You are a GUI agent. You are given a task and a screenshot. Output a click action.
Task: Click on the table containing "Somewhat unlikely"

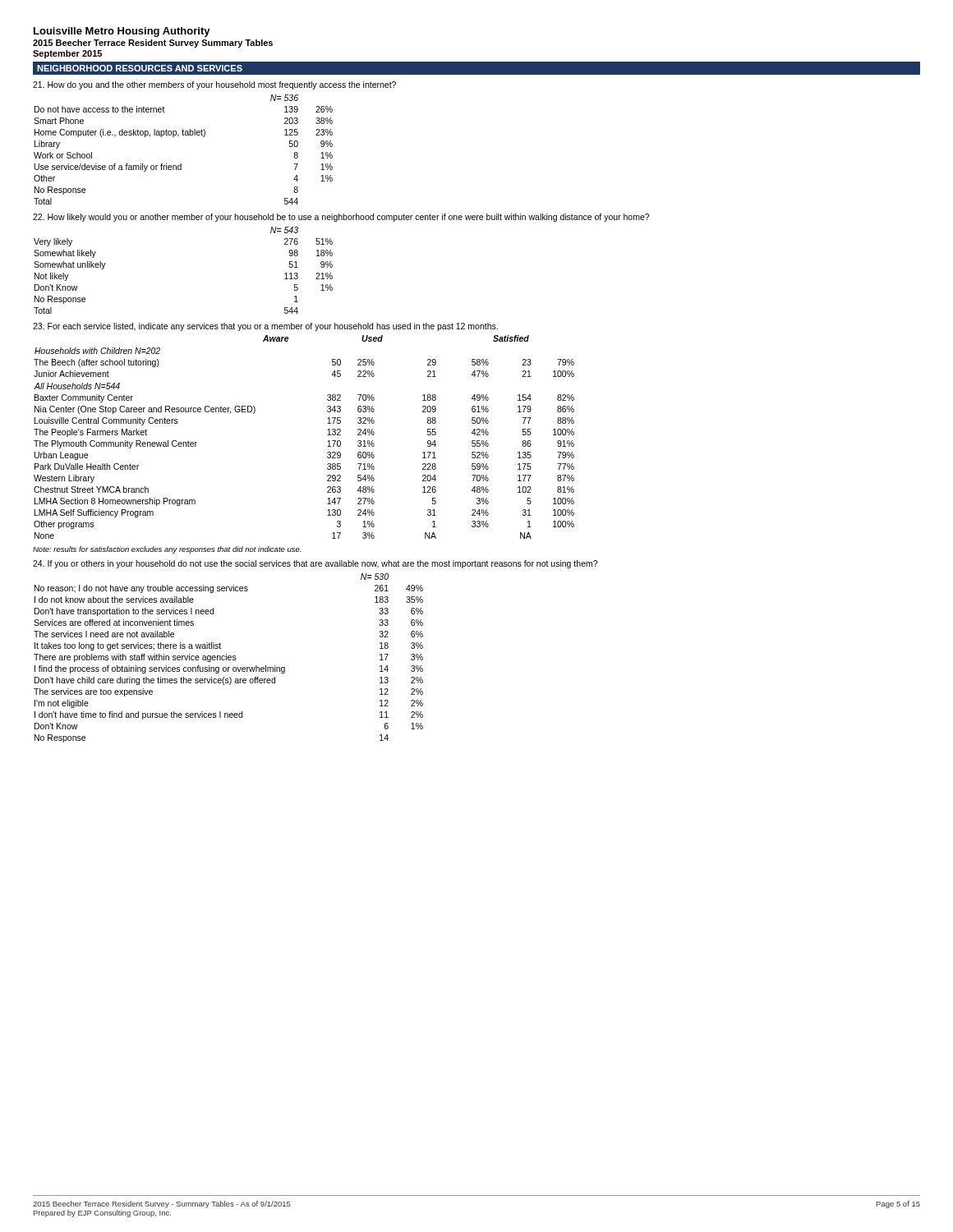tap(476, 270)
